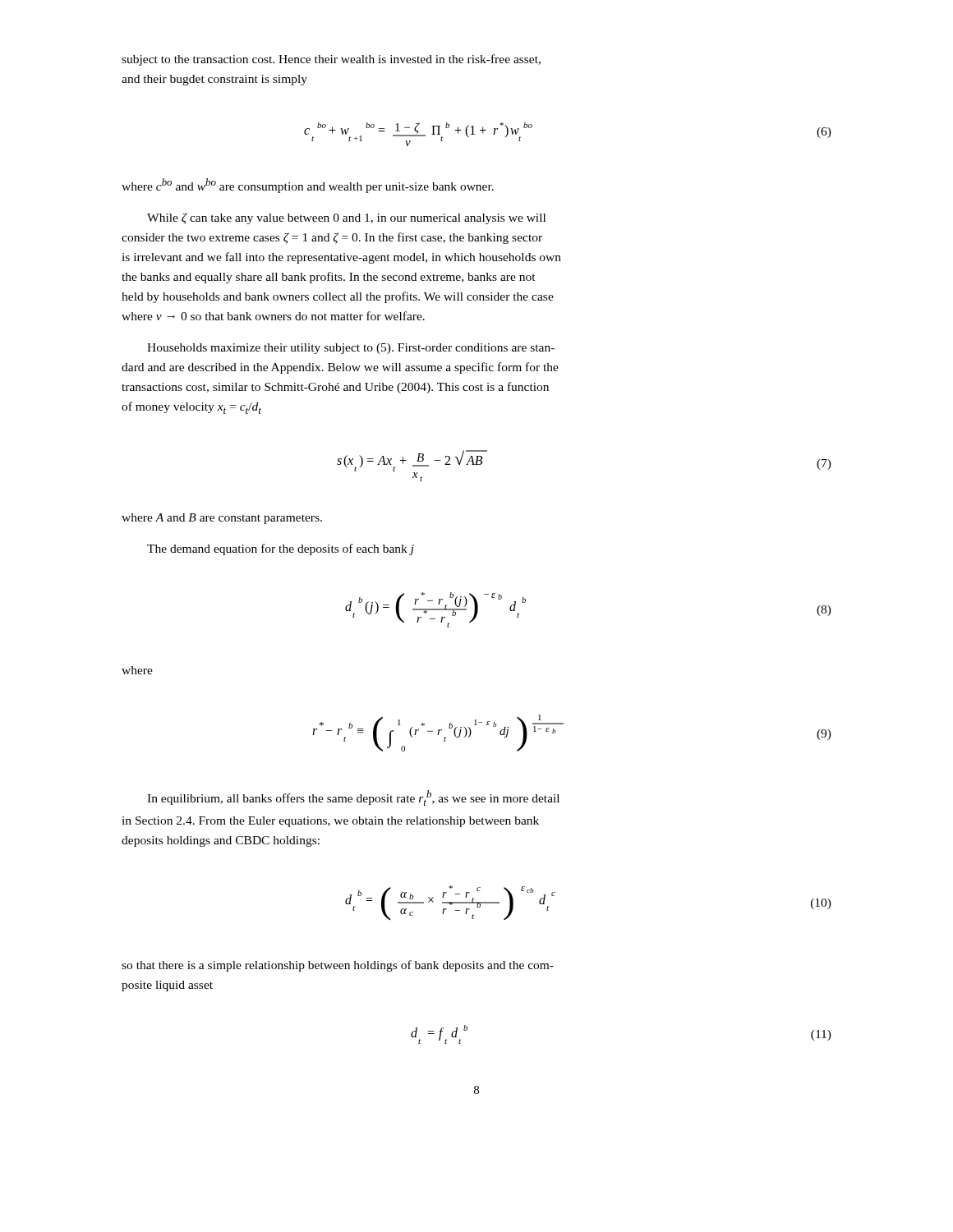Click the formula that begins "d t b = ("
The height and width of the screenshot is (1232, 953).
tap(476, 903)
